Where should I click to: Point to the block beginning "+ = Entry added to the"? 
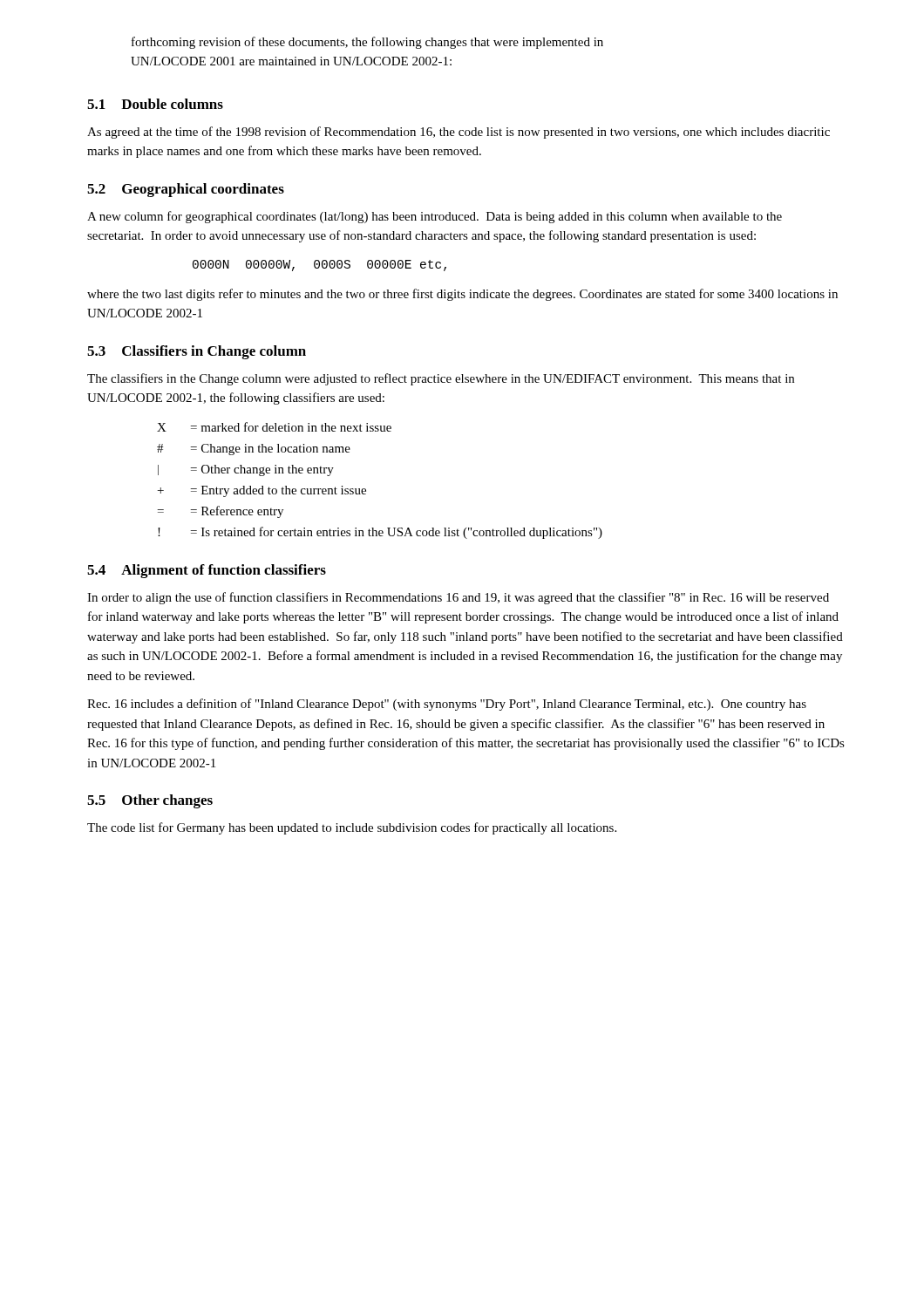pyautogui.click(x=262, y=490)
